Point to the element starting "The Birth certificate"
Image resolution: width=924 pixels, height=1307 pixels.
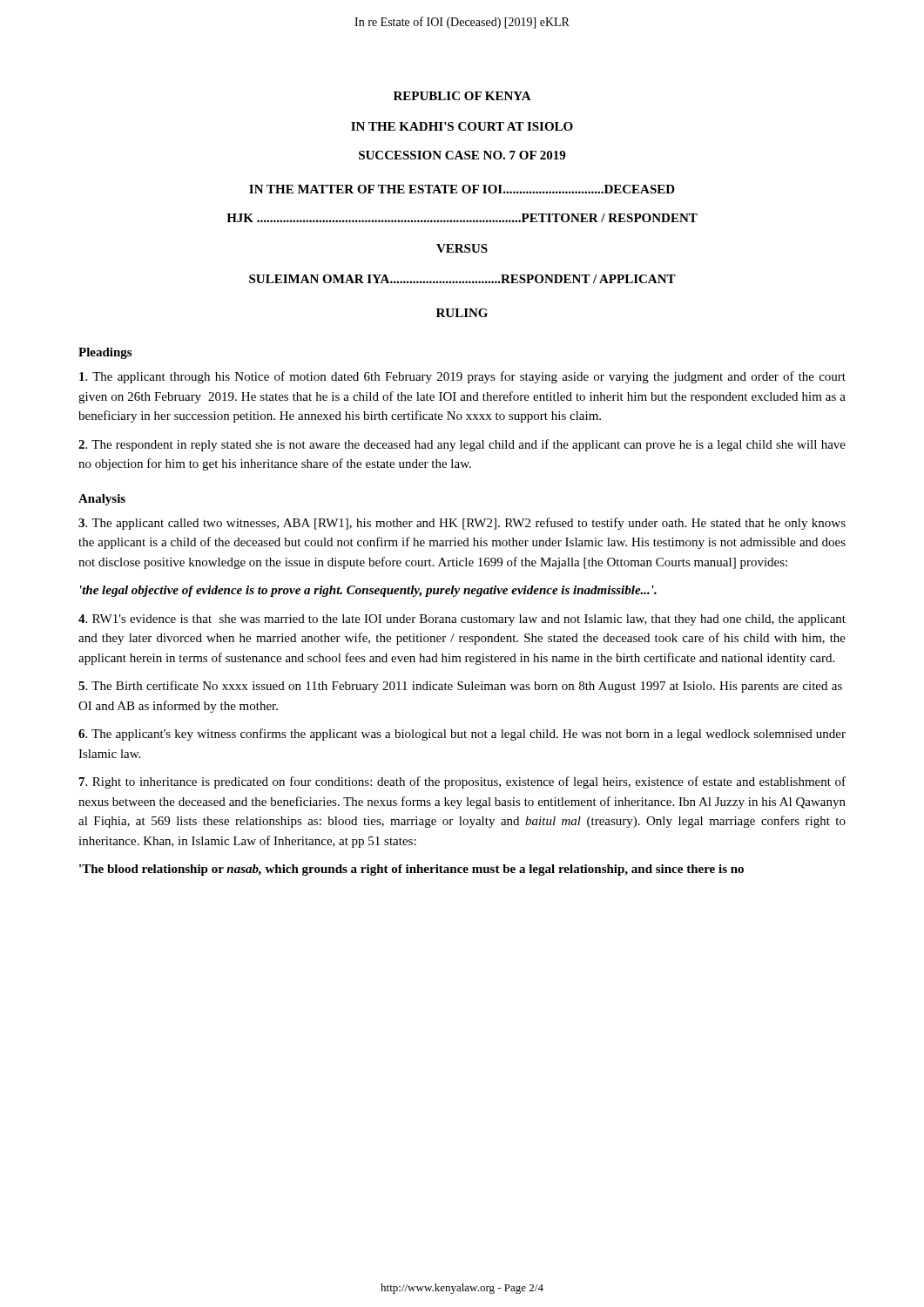462,696
